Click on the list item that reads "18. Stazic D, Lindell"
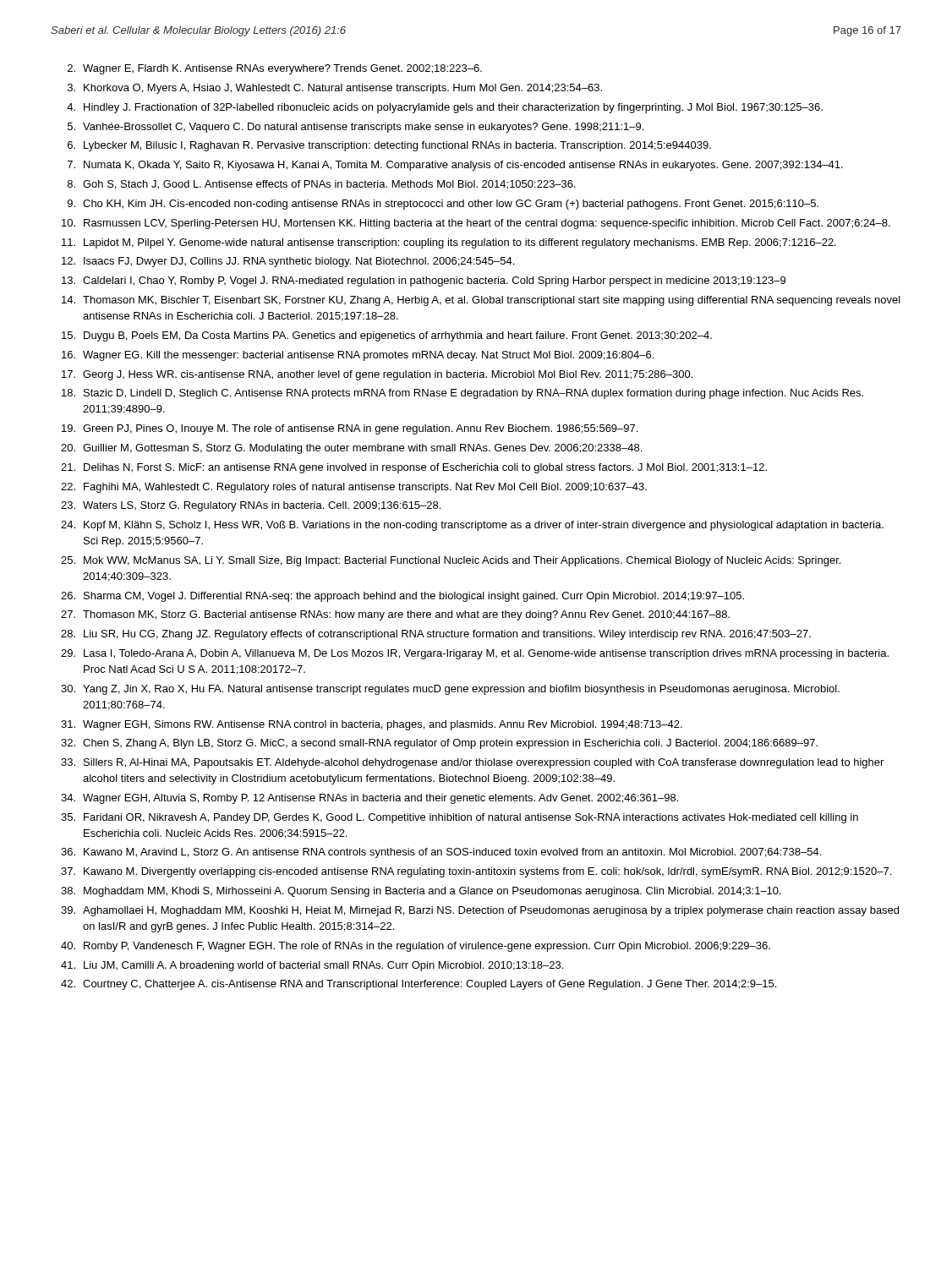 (x=476, y=402)
